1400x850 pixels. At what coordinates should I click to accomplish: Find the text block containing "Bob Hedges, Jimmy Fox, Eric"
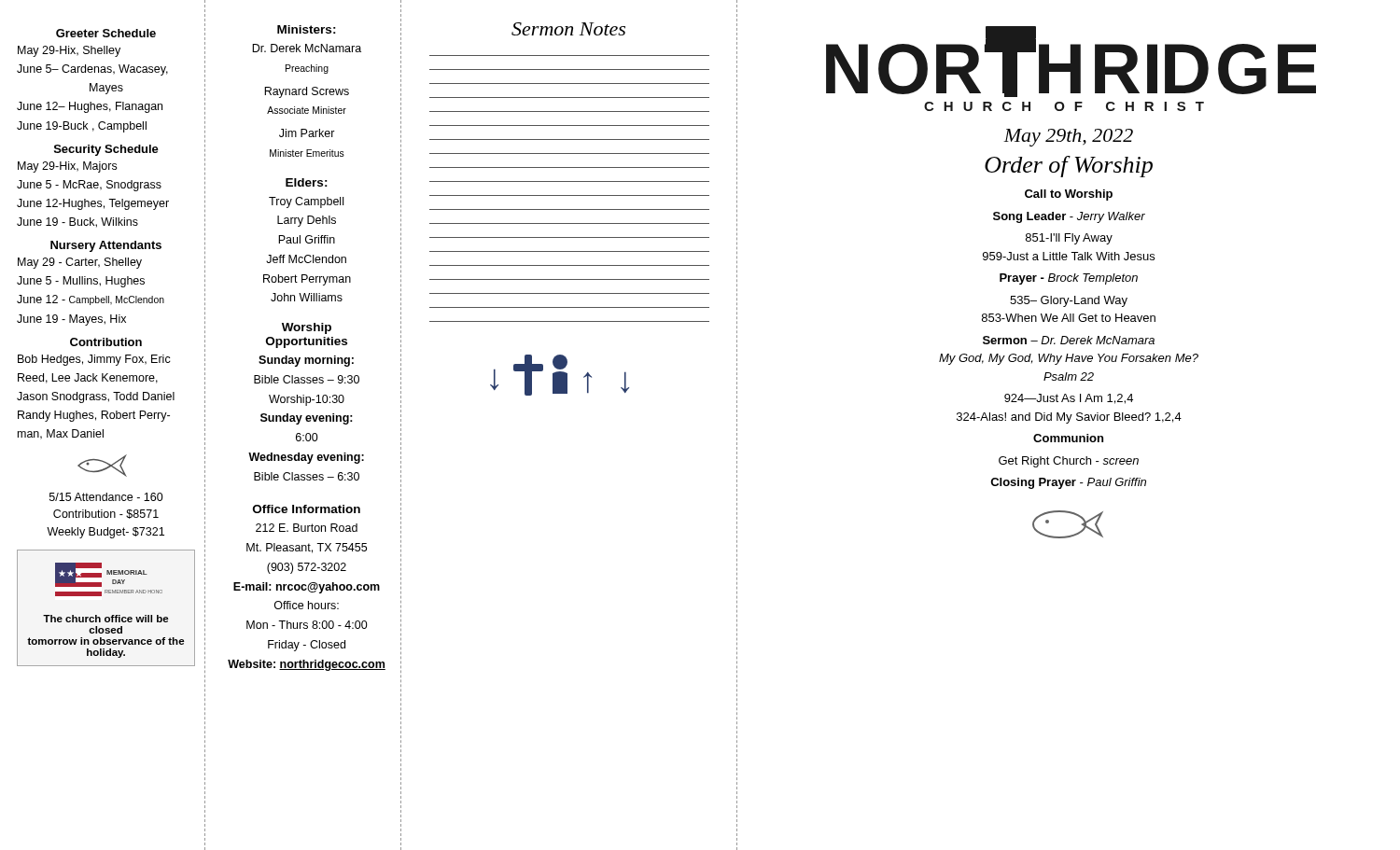pyautogui.click(x=106, y=396)
